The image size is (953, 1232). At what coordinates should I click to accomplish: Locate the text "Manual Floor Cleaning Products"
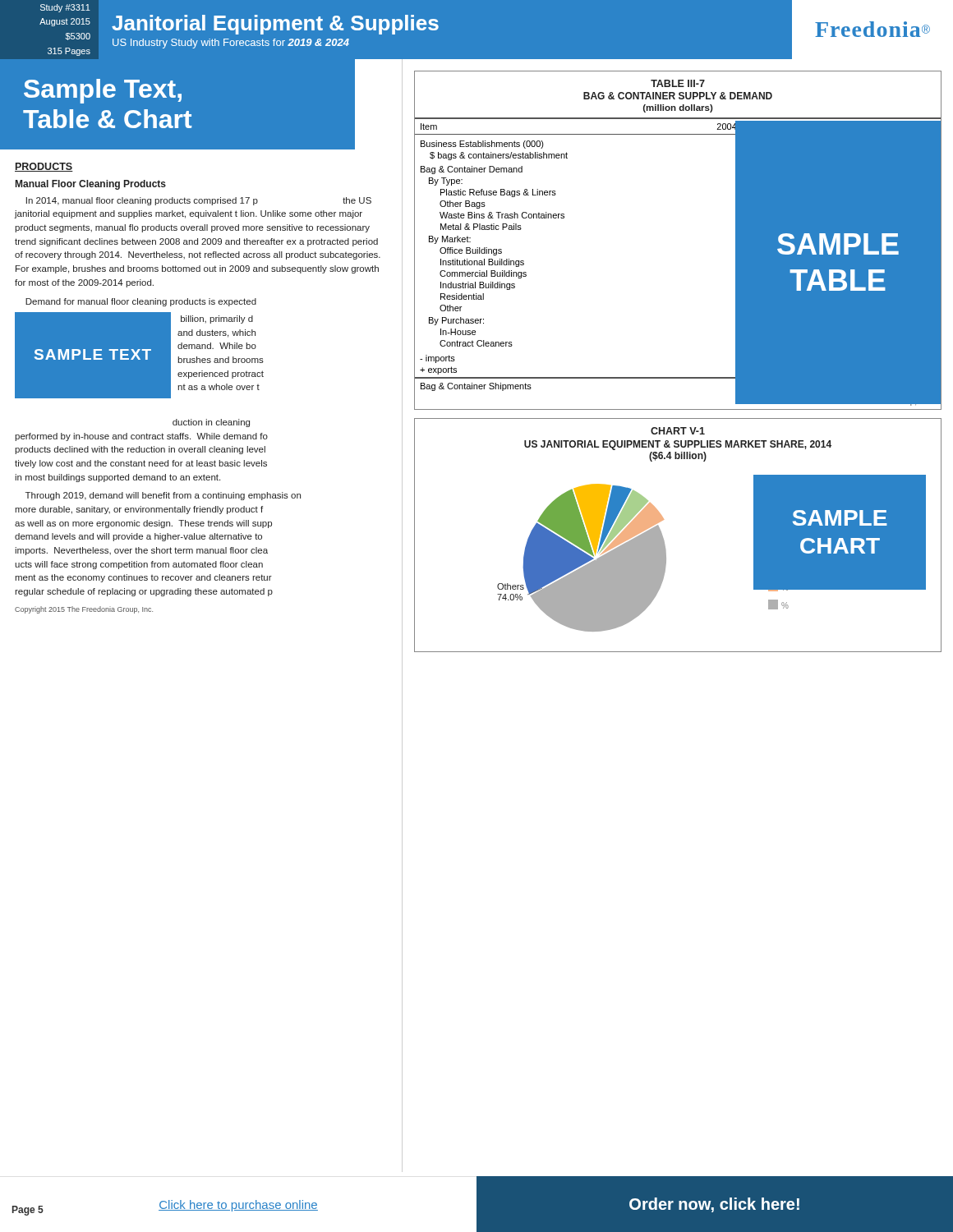[x=90, y=184]
